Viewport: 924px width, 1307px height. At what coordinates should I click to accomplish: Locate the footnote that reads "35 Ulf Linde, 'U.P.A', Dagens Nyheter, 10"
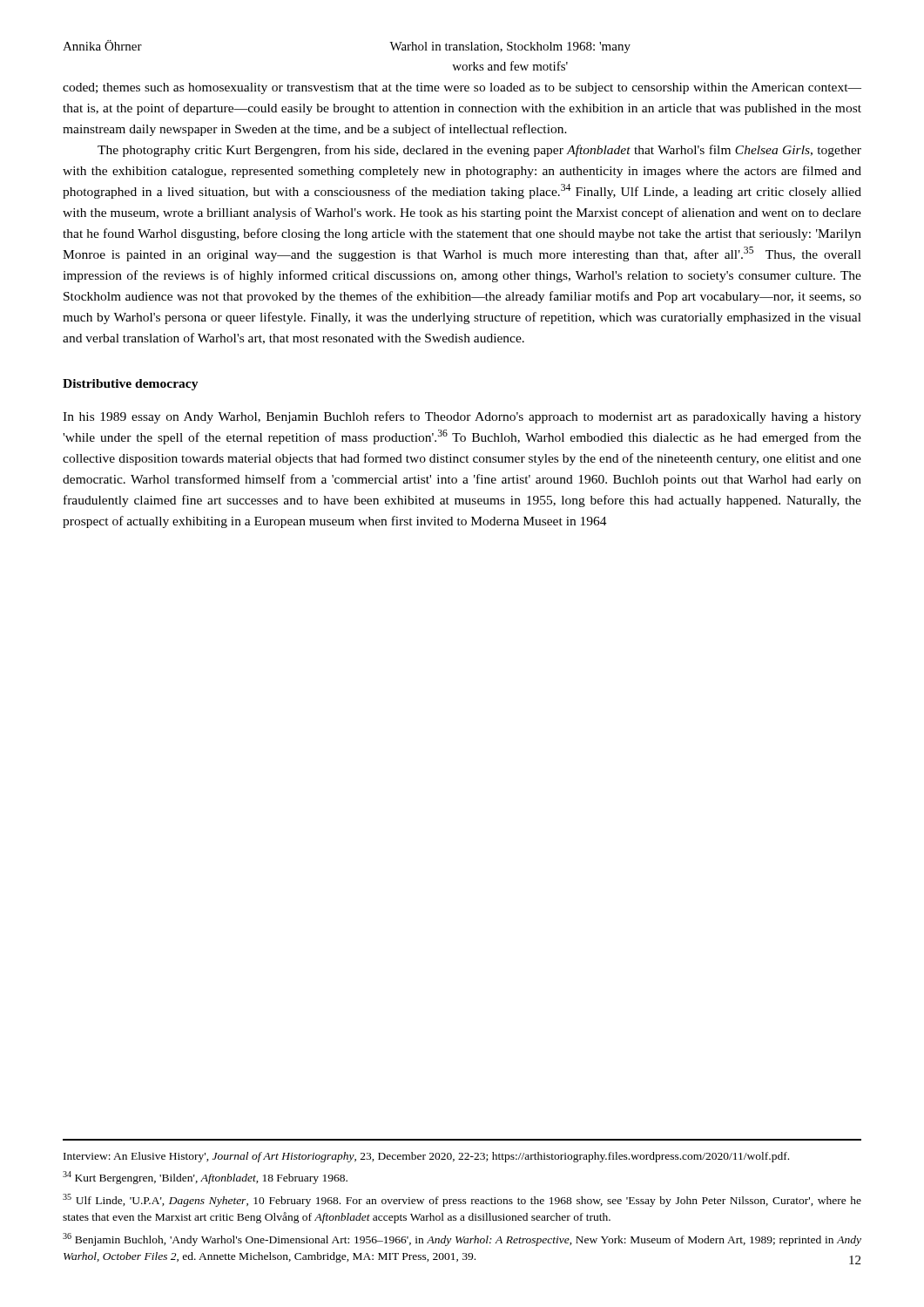[462, 1208]
